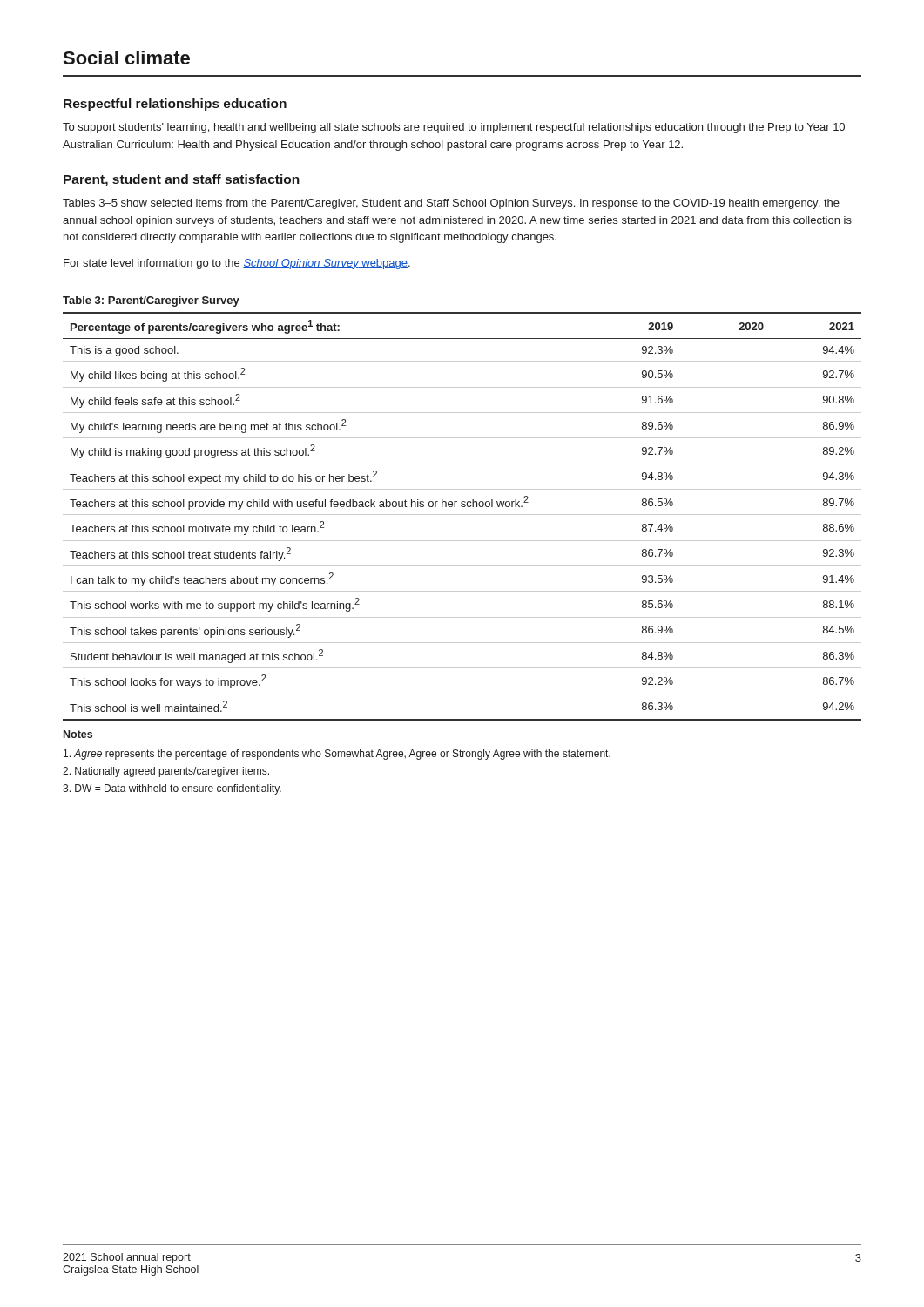Find the table that mentions "My child feels"

(462, 516)
